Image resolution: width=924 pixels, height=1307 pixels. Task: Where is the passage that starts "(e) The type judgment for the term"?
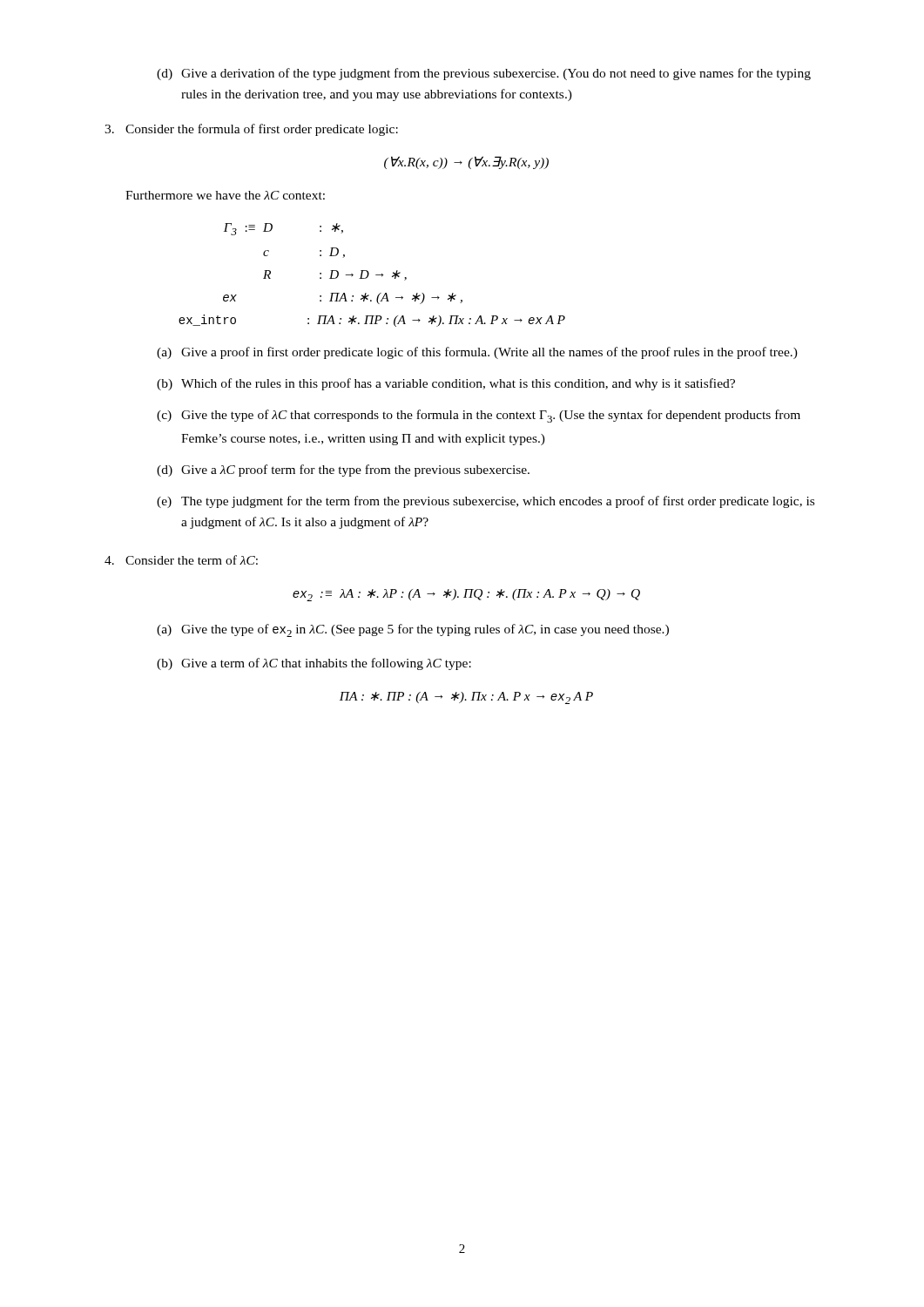(x=487, y=511)
